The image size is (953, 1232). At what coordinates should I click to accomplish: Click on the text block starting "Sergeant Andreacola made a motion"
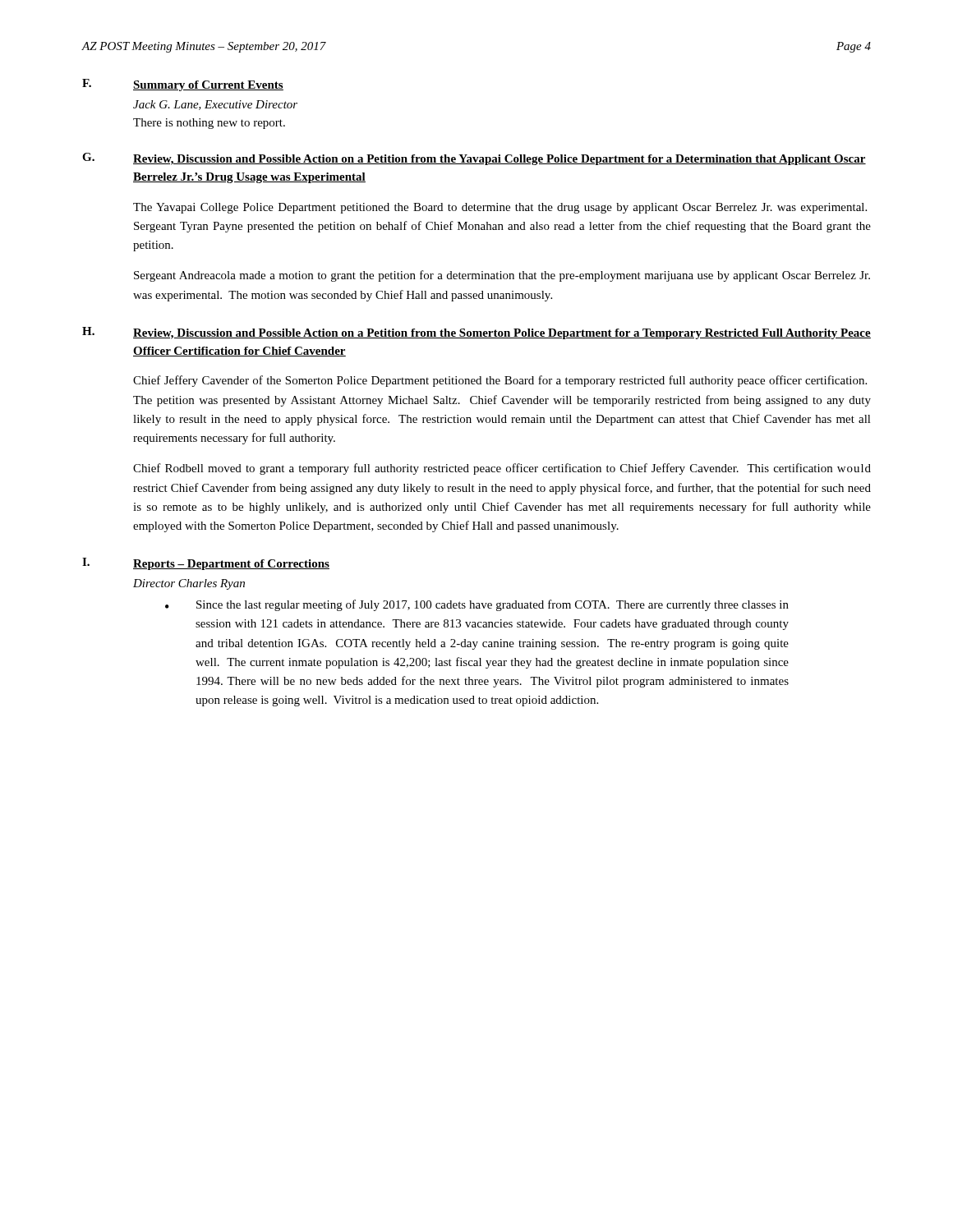[x=502, y=285]
